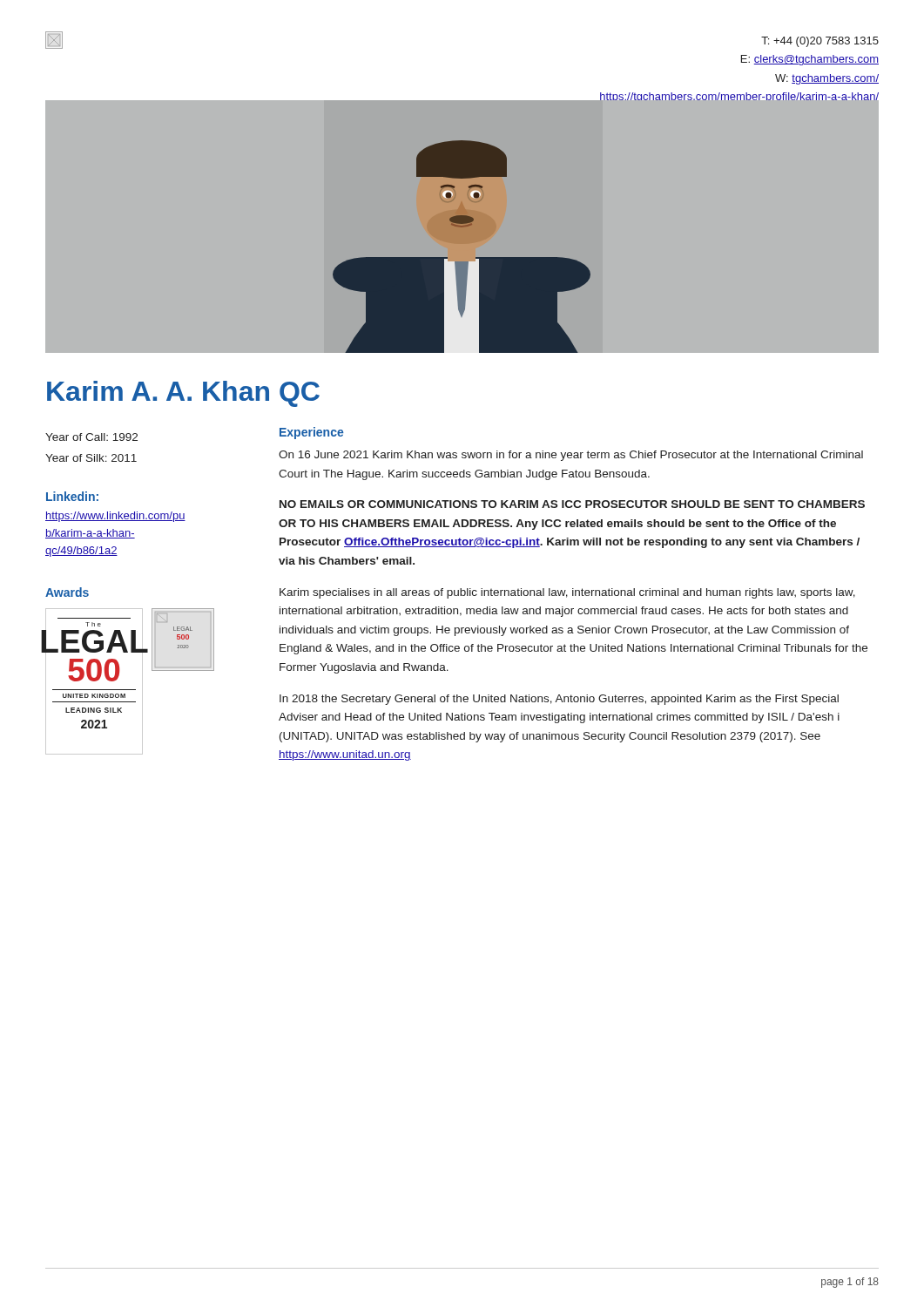This screenshot has height=1307, width=924.
Task: Select the text block starting "Karim A. A. Khan QC"
Action: [x=183, y=391]
